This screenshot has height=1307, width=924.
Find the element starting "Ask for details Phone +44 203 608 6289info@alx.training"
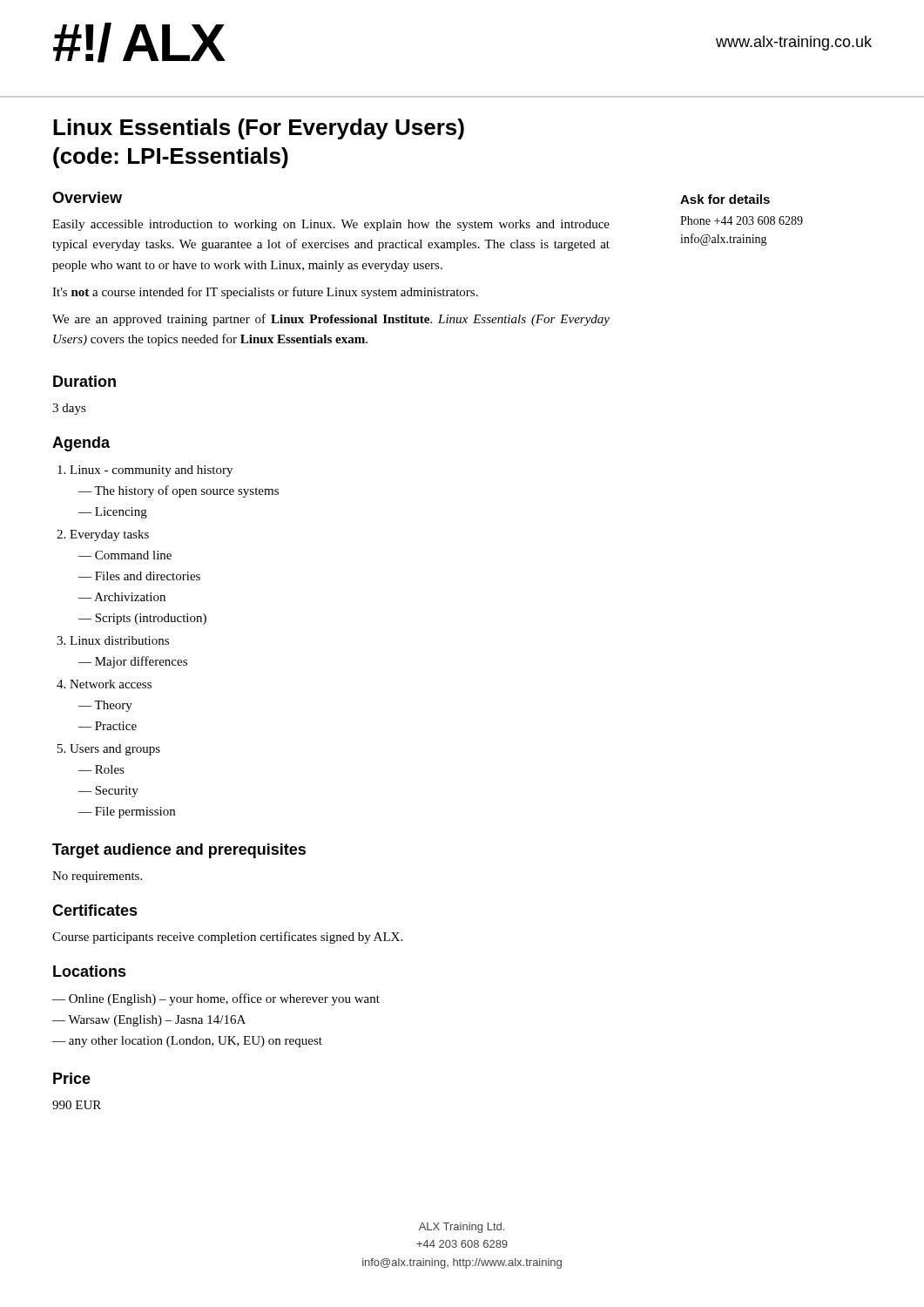click(776, 220)
